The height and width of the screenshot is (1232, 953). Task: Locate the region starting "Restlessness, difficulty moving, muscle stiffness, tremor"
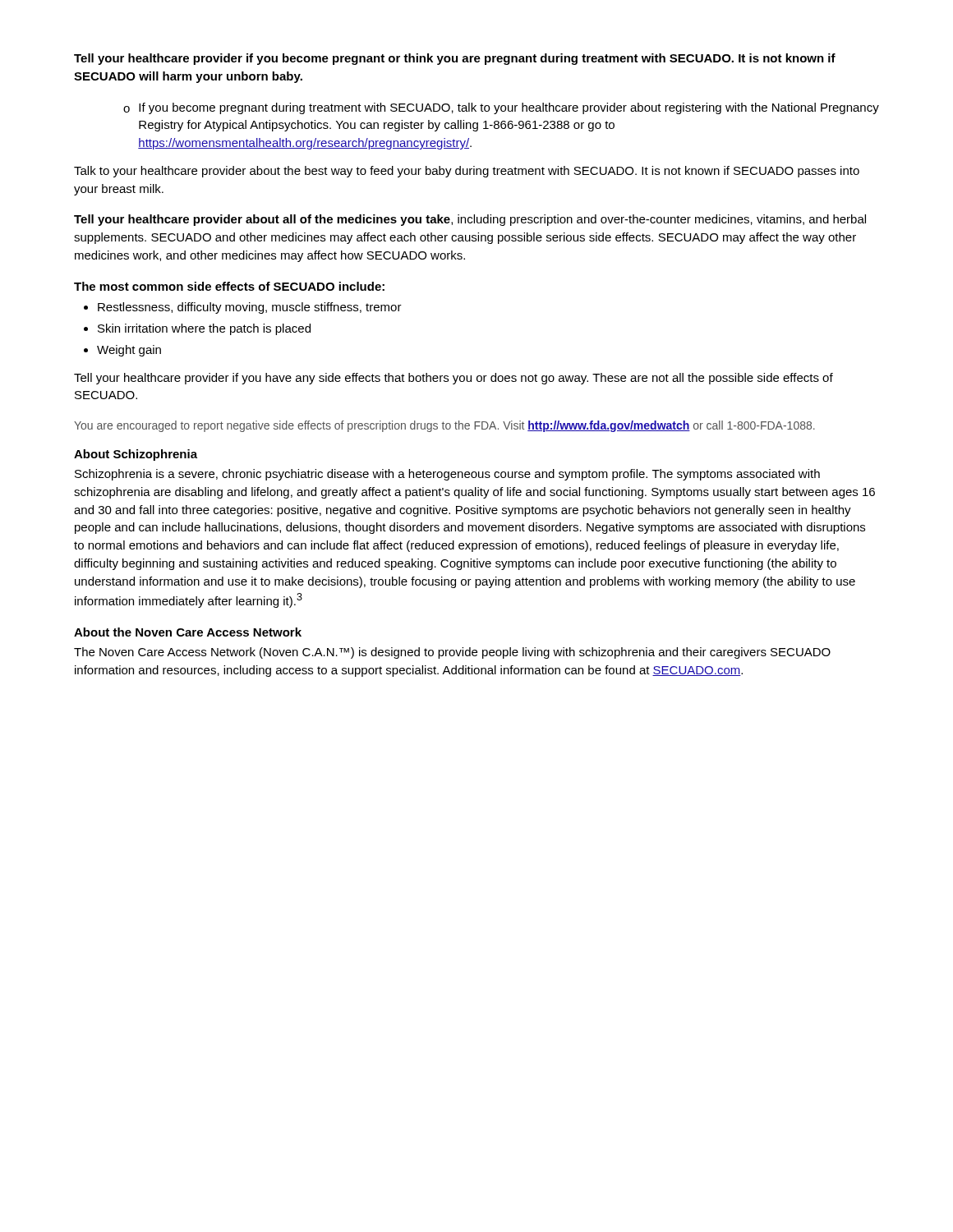click(x=249, y=307)
